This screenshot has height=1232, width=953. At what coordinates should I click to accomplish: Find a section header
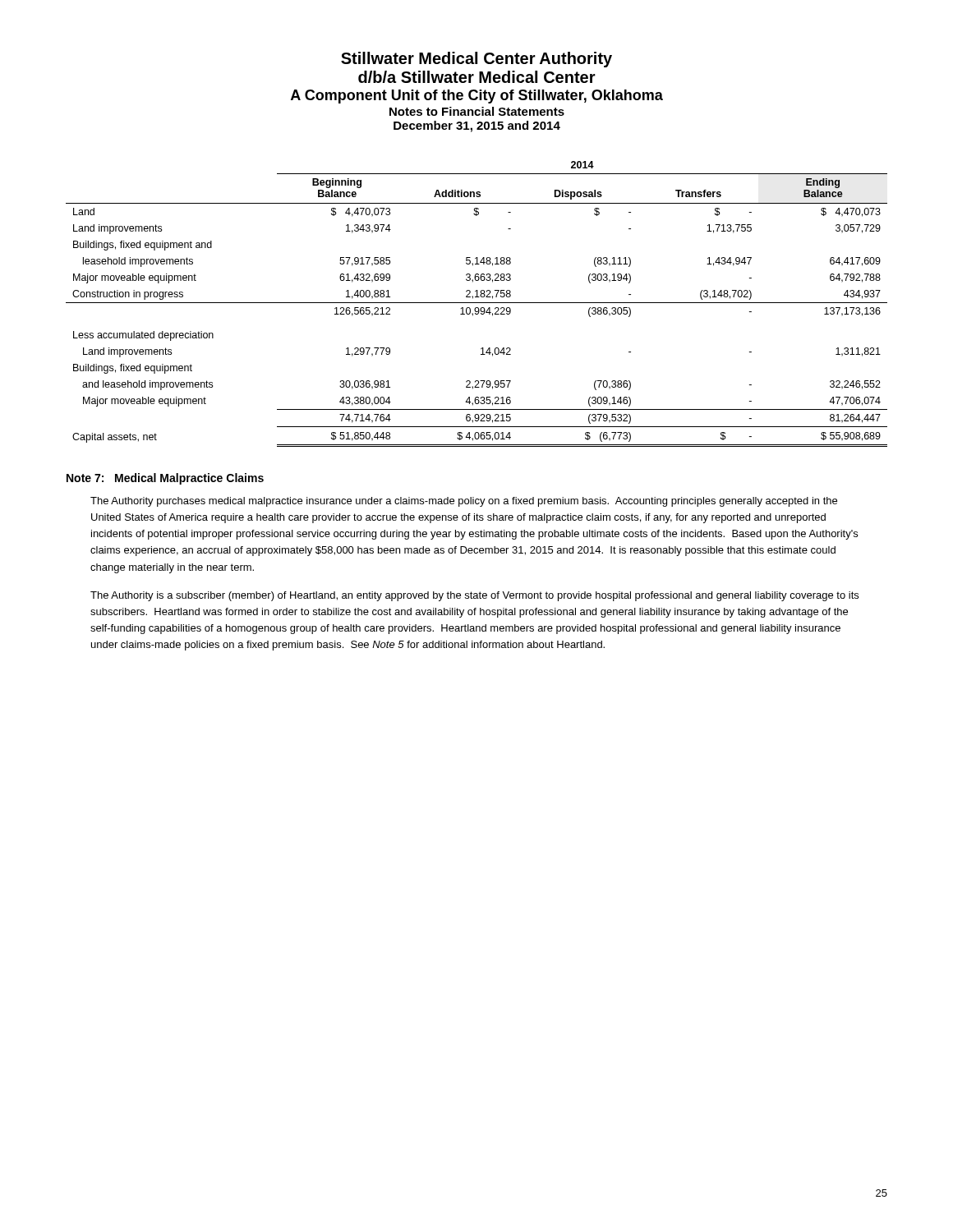165,478
